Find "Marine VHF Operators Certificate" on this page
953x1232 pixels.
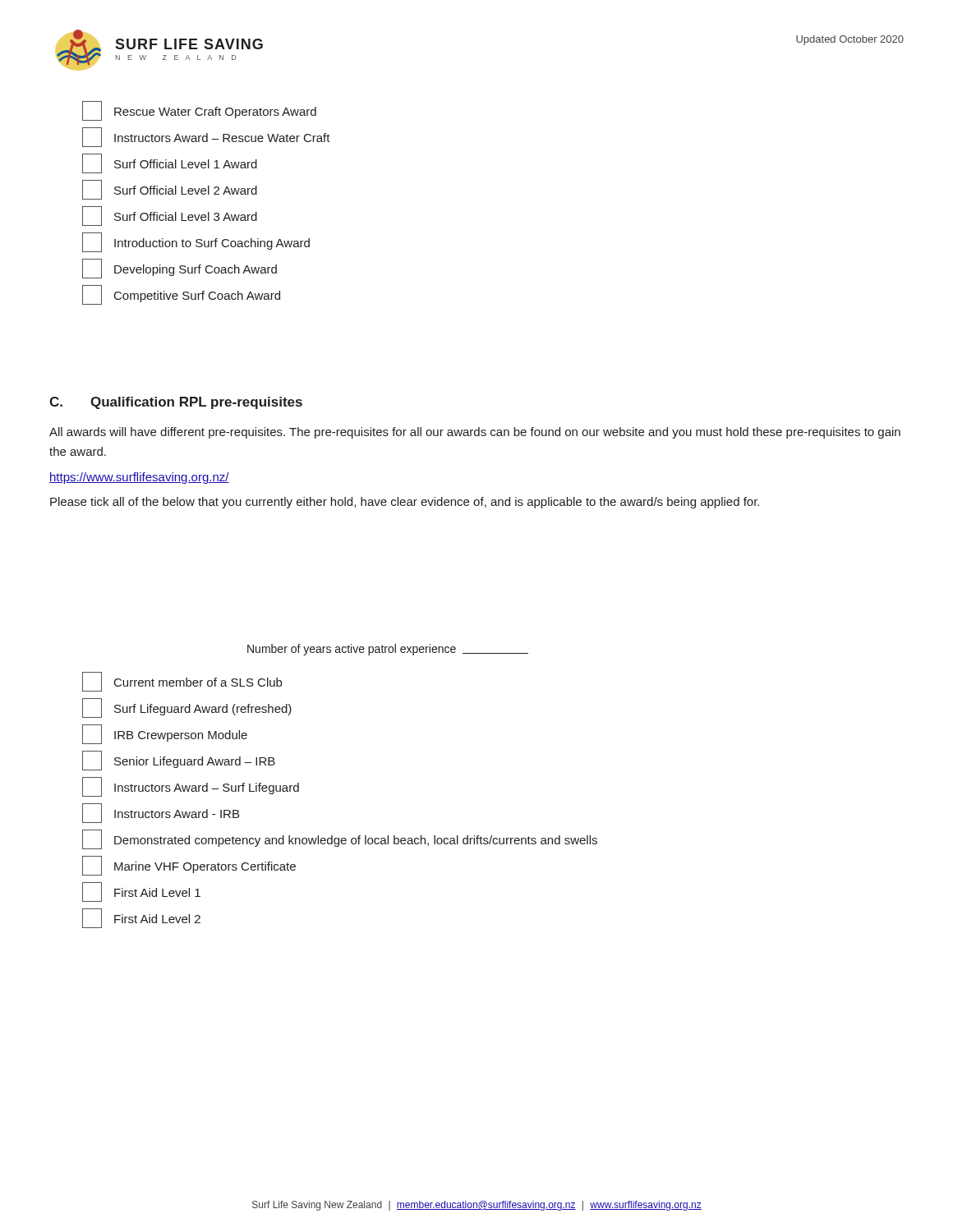pos(189,866)
